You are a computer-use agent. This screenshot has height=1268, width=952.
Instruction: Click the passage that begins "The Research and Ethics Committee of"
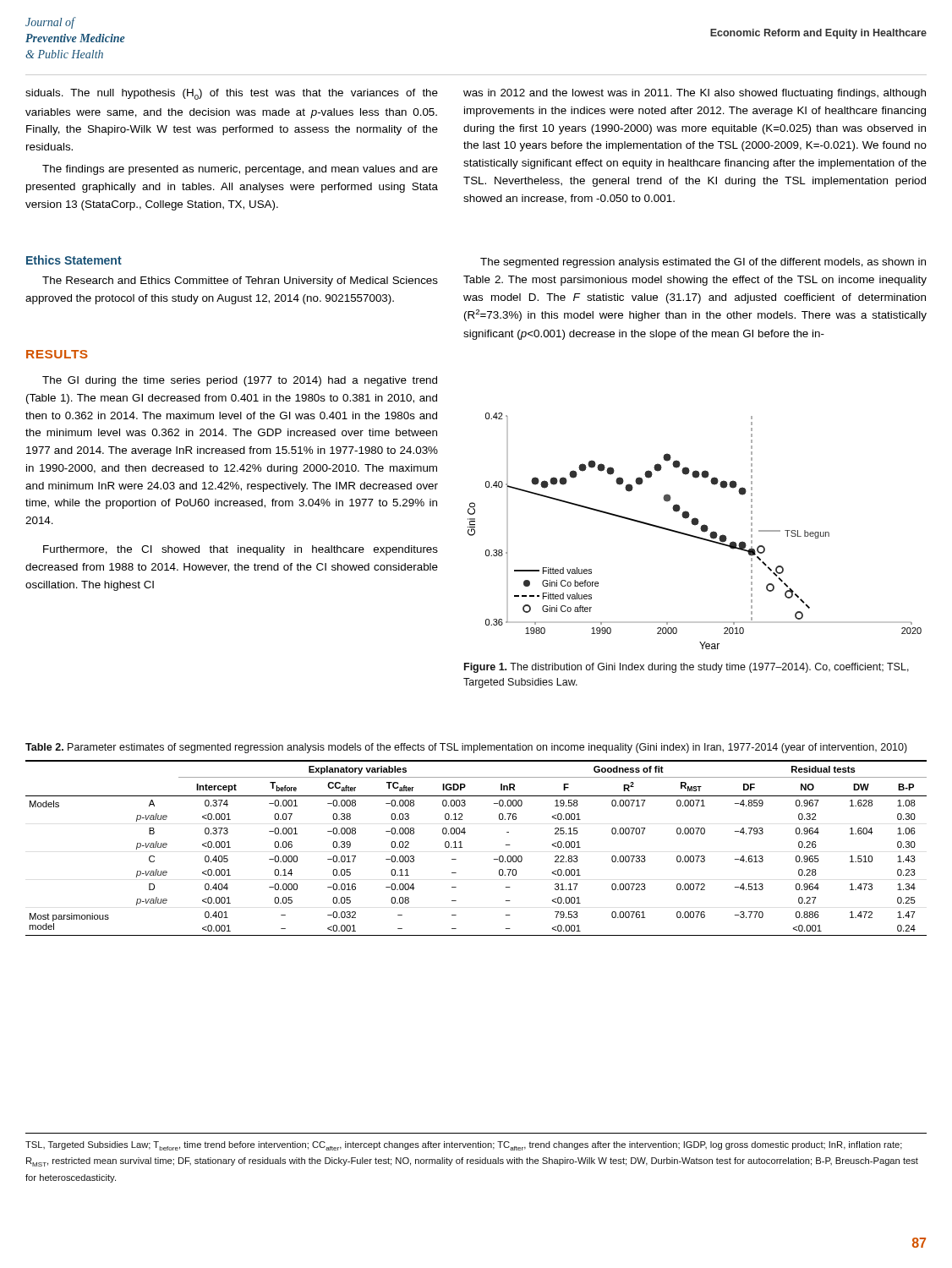(232, 289)
